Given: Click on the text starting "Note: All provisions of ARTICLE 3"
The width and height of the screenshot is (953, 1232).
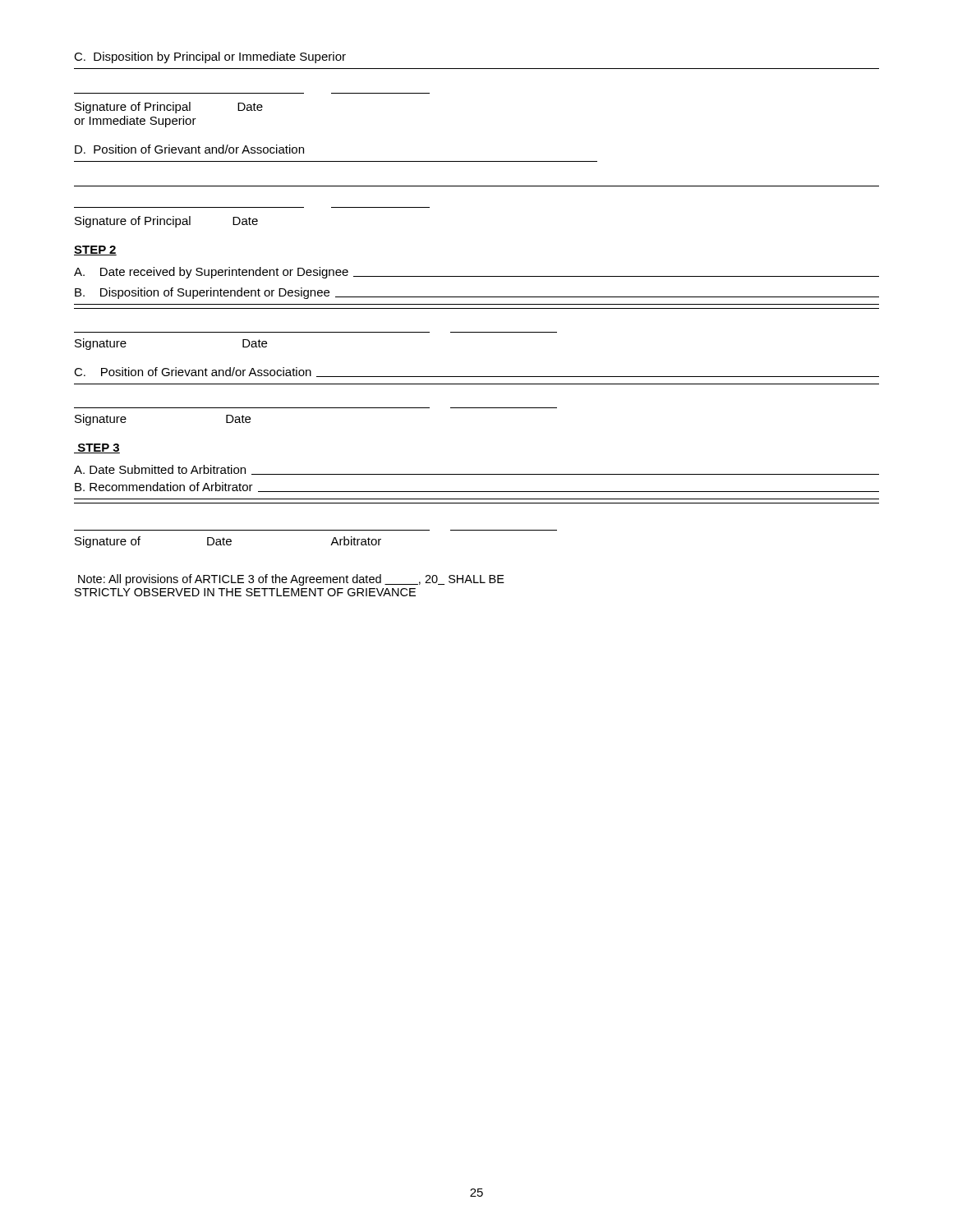Looking at the screenshot, I should [289, 586].
